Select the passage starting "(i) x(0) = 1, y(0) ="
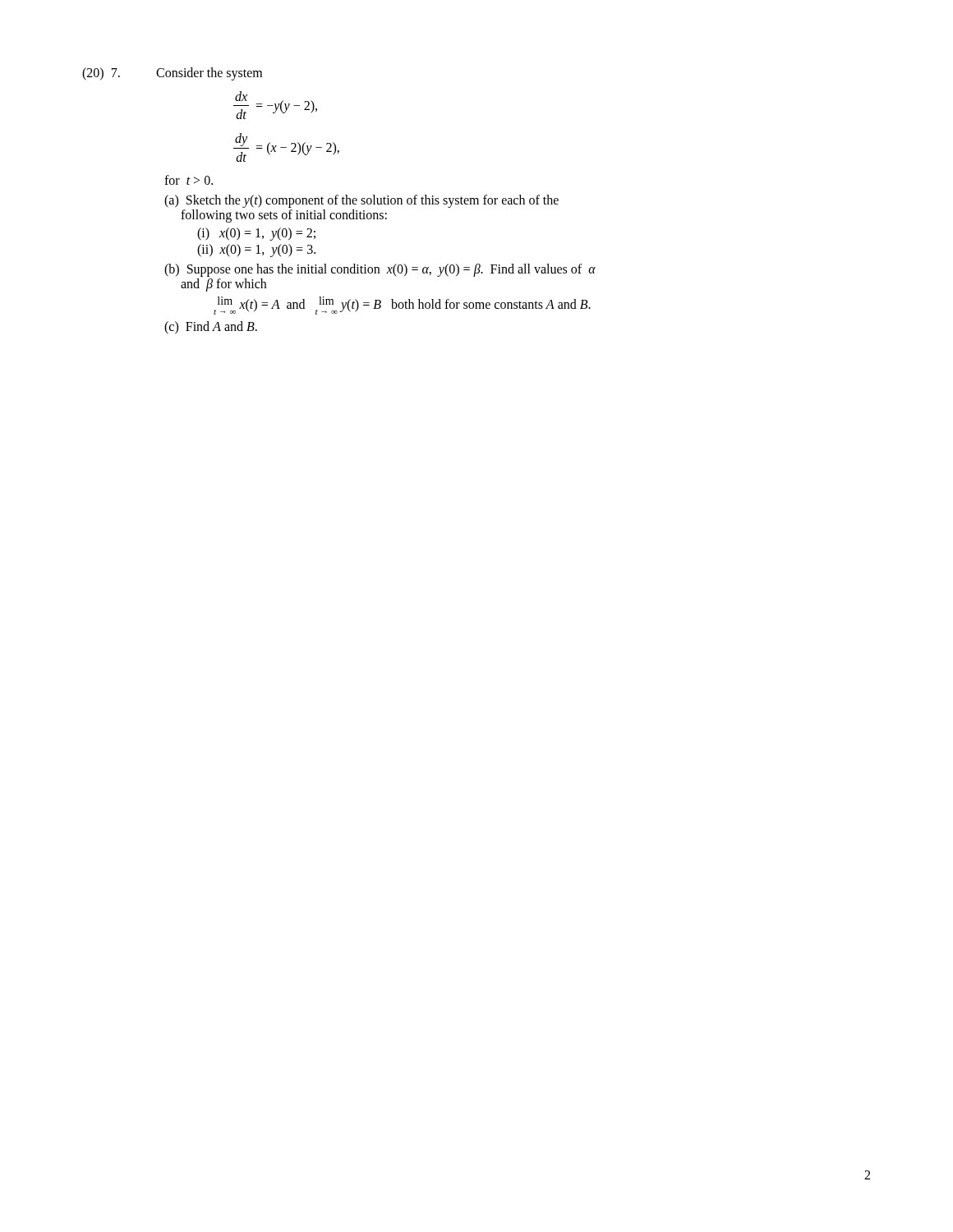The image size is (953, 1232). [257, 233]
